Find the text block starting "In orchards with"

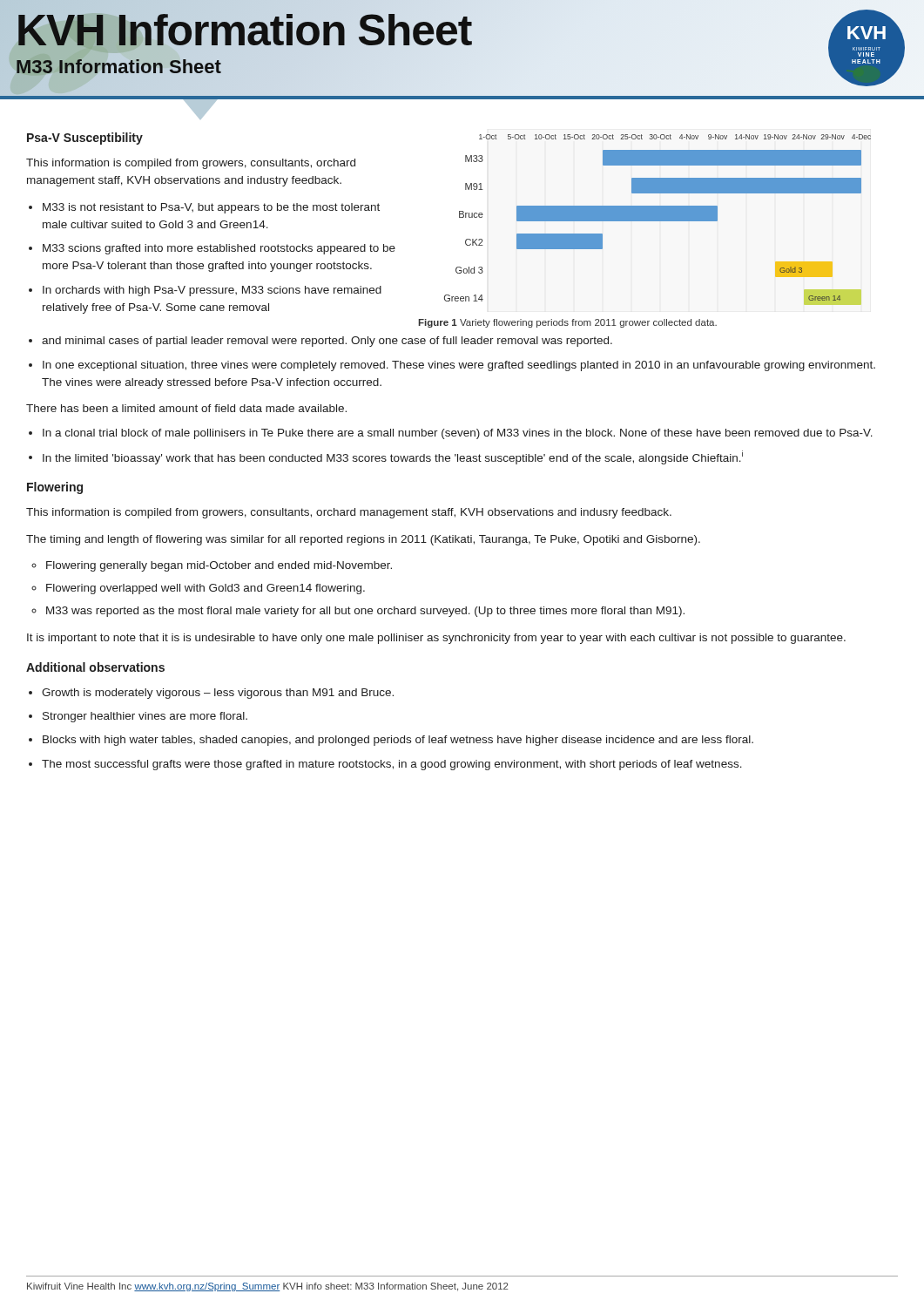213,299
